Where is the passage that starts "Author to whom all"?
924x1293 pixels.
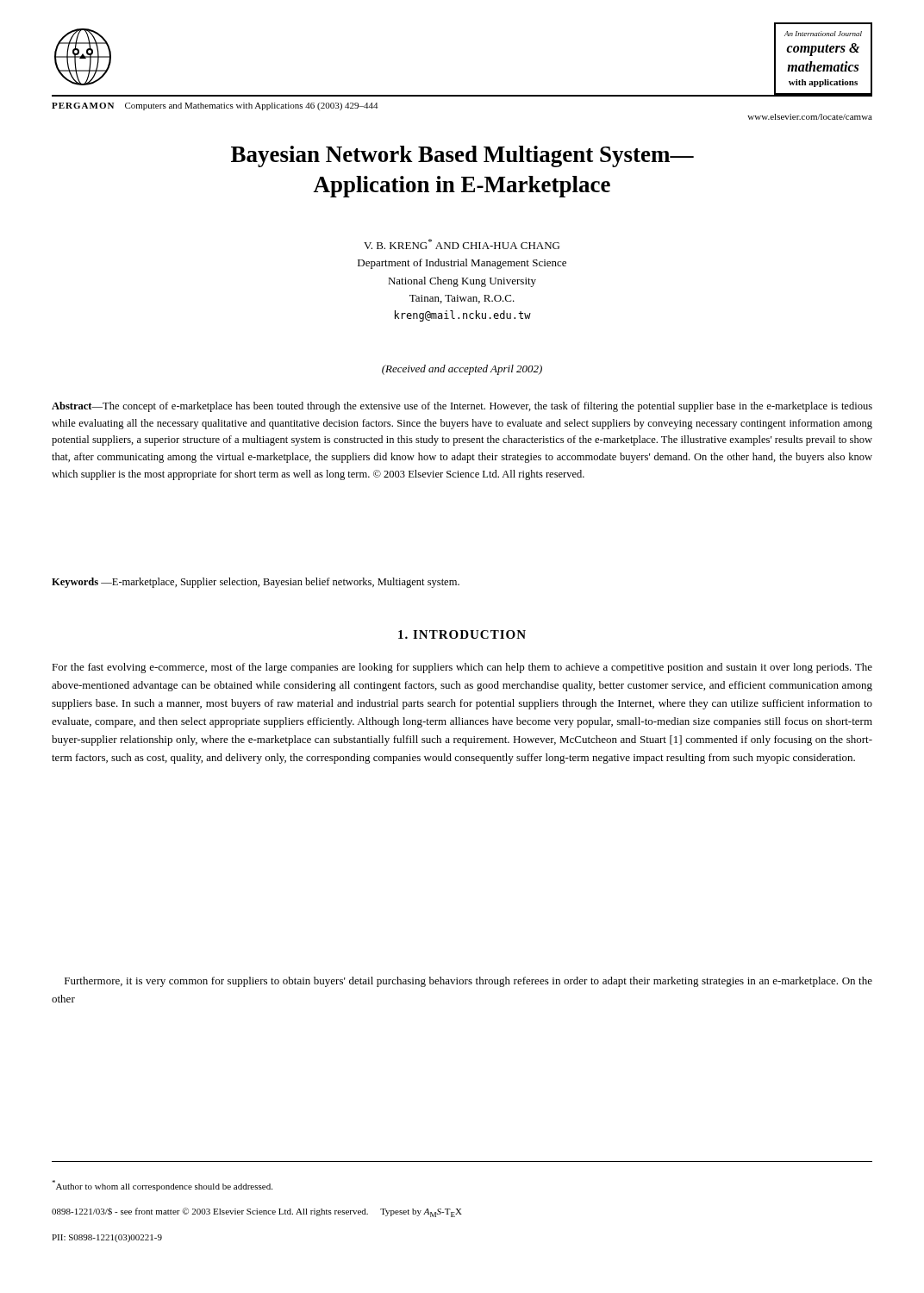(x=462, y=1211)
